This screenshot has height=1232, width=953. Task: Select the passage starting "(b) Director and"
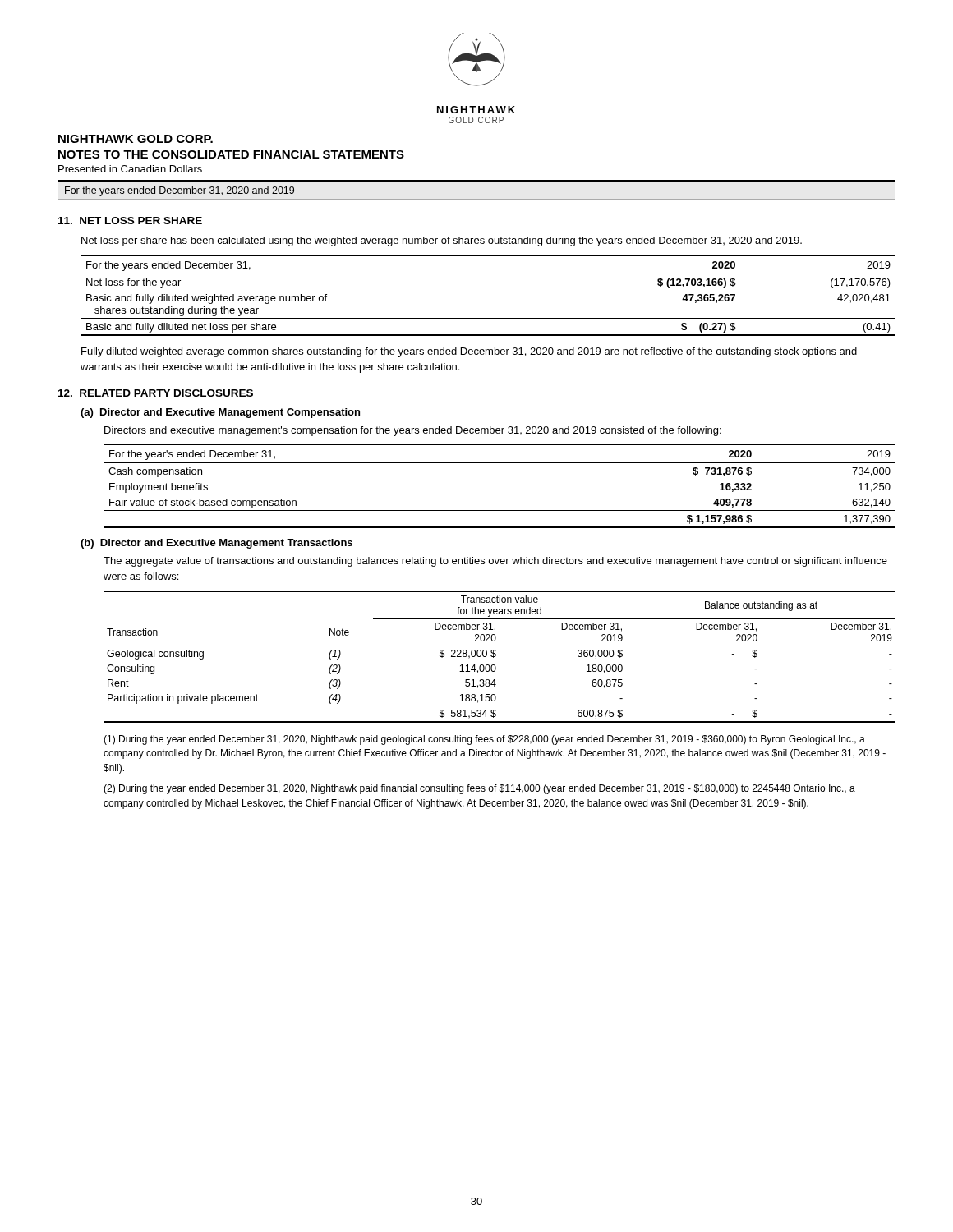pyautogui.click(x=217, y=543)
